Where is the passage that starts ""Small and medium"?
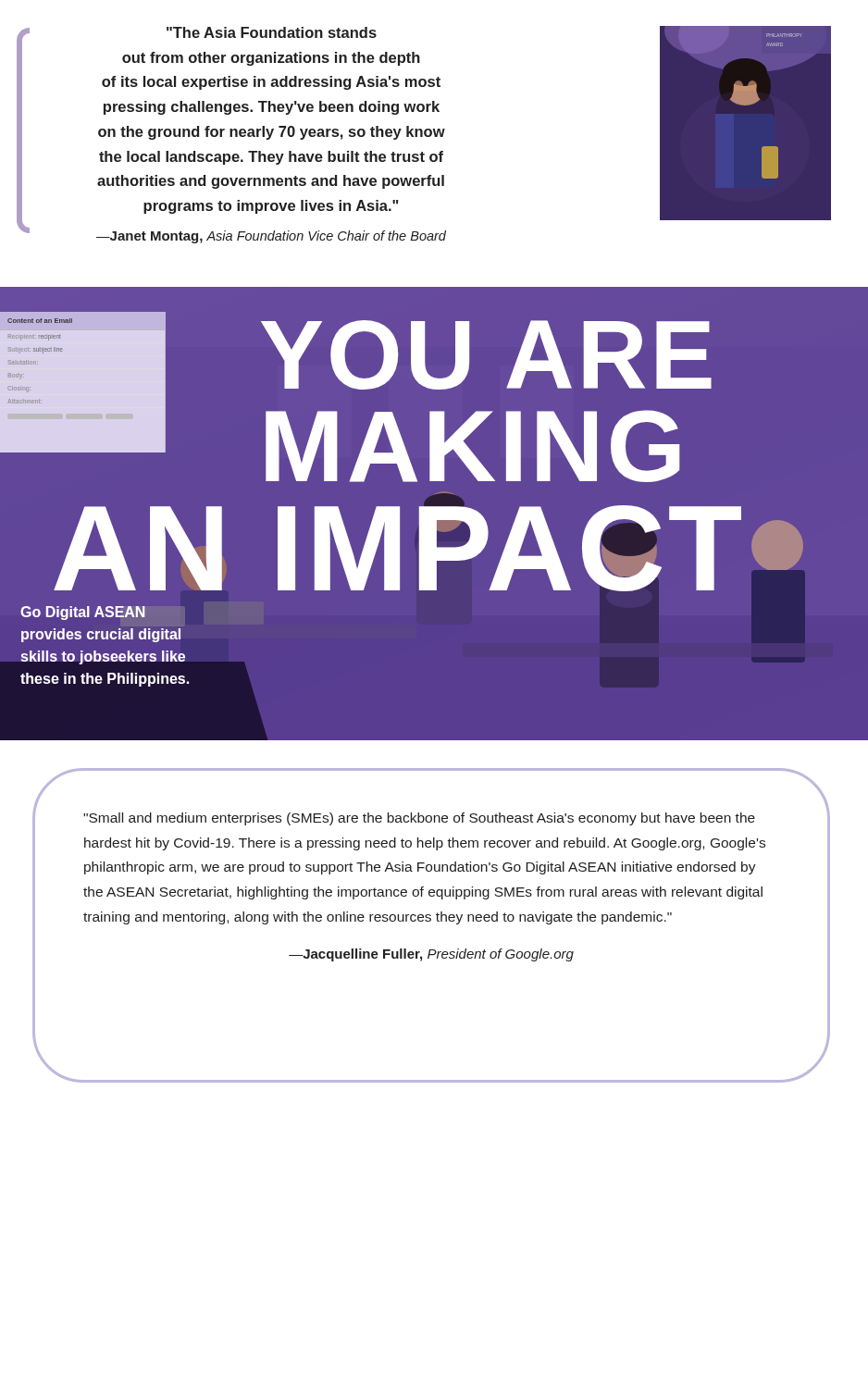 (x=431, y=884)
